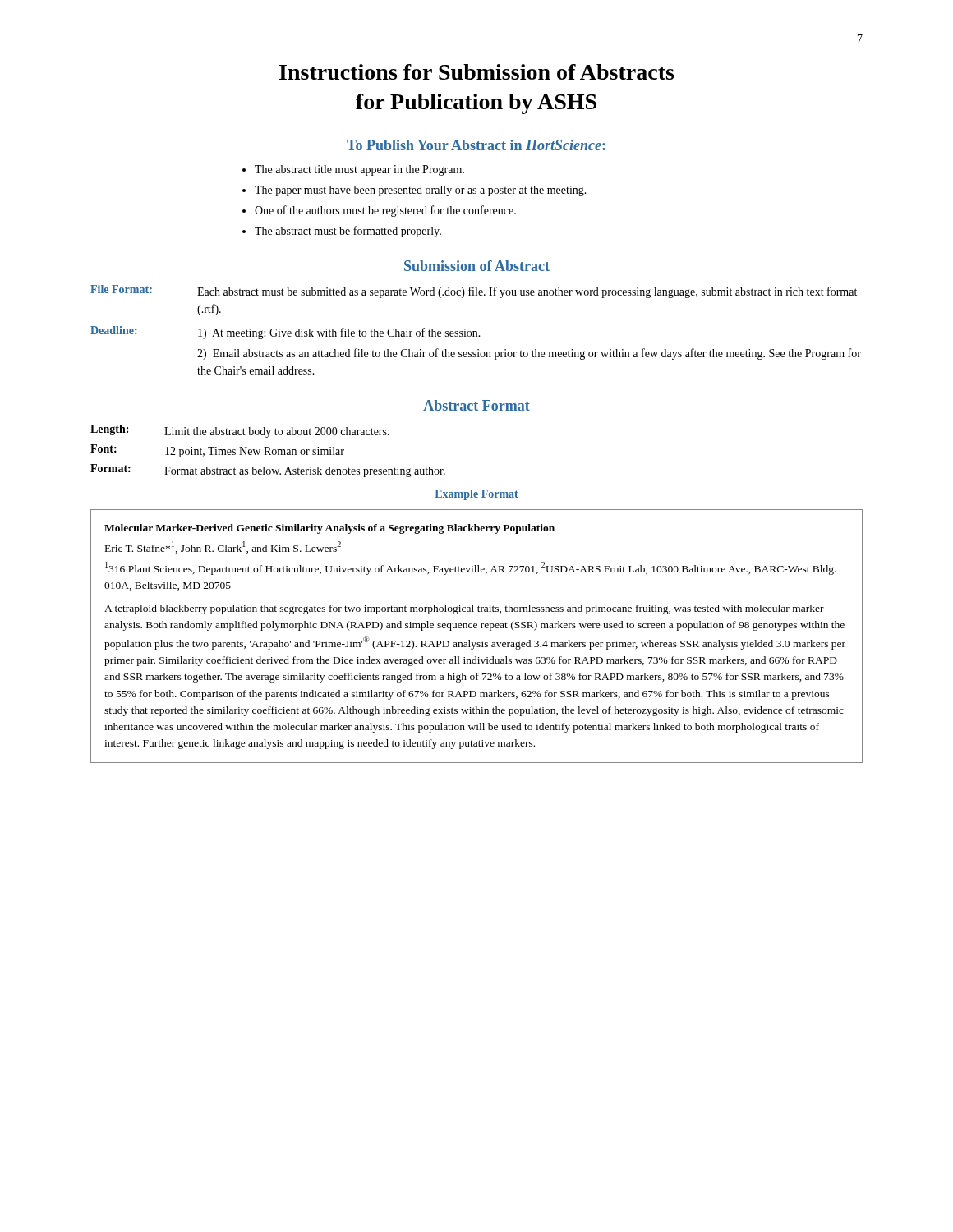Find the section header with the text "To Publish Your Abstract in HortScience:"
Image resolution: width=953 pixels, height=1232 pixels.
[x=476, y=145]
